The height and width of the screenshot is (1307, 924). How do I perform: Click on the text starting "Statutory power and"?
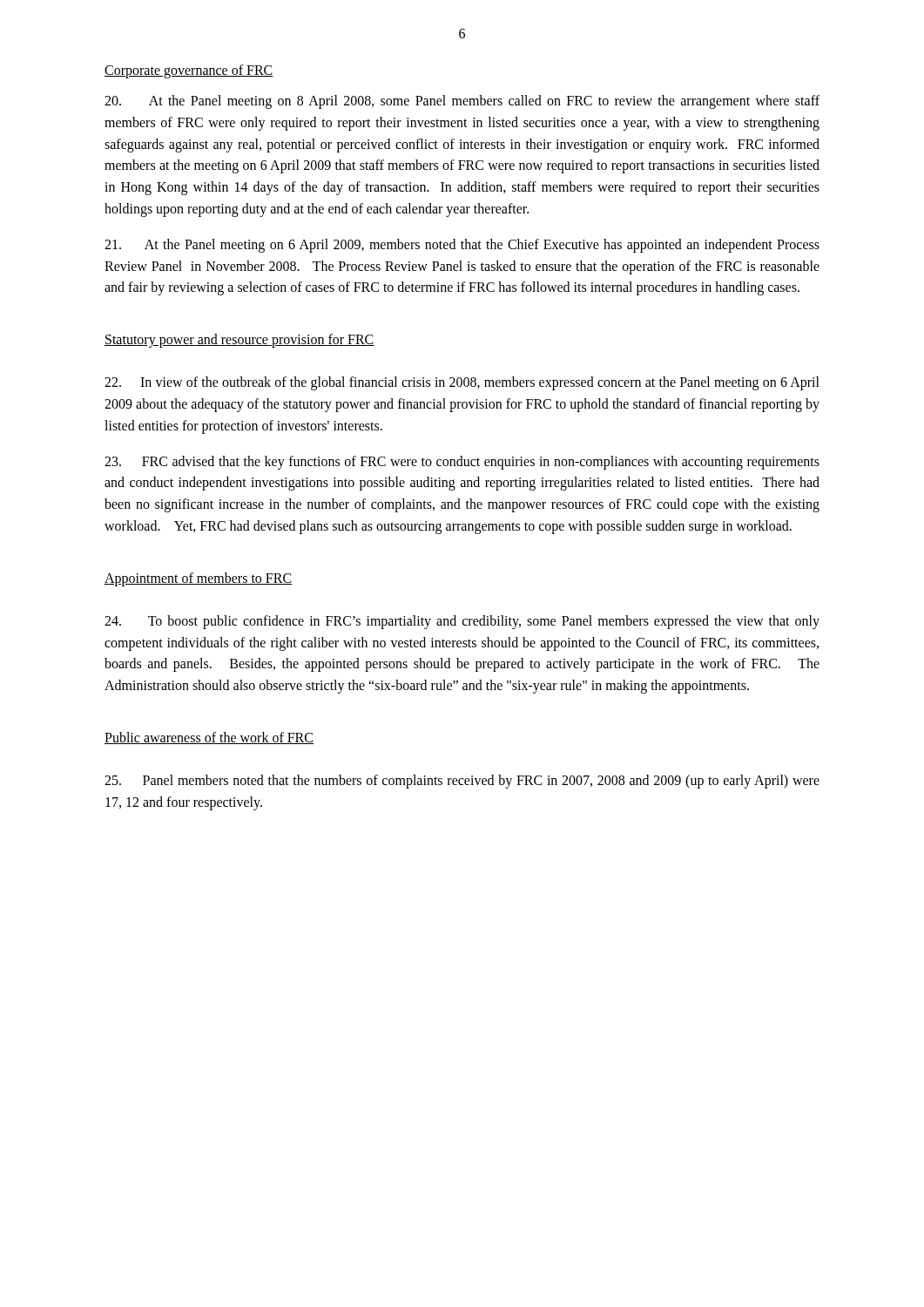(x=239, y=339)
